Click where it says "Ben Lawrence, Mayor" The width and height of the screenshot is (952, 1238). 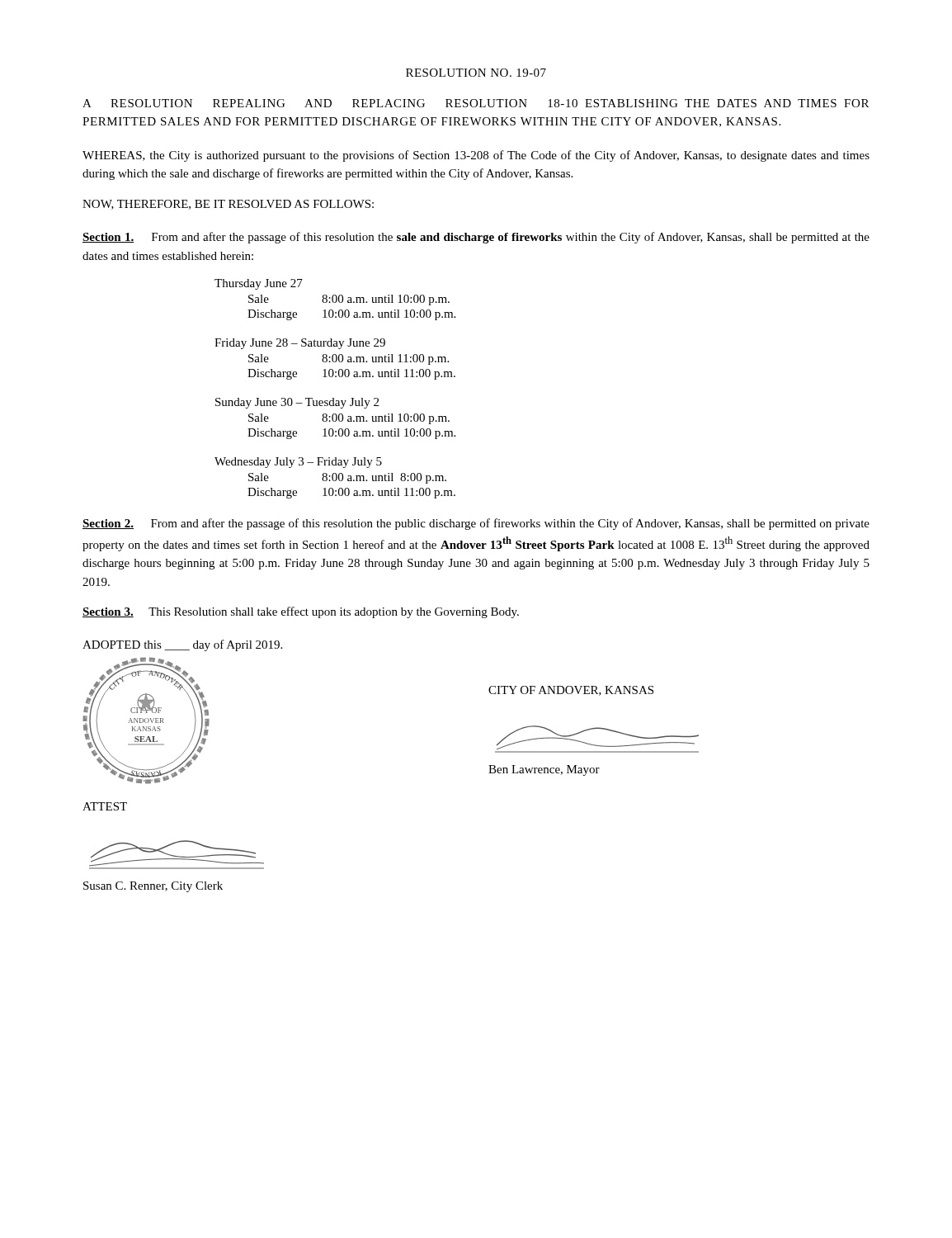(x=544, y=769)
